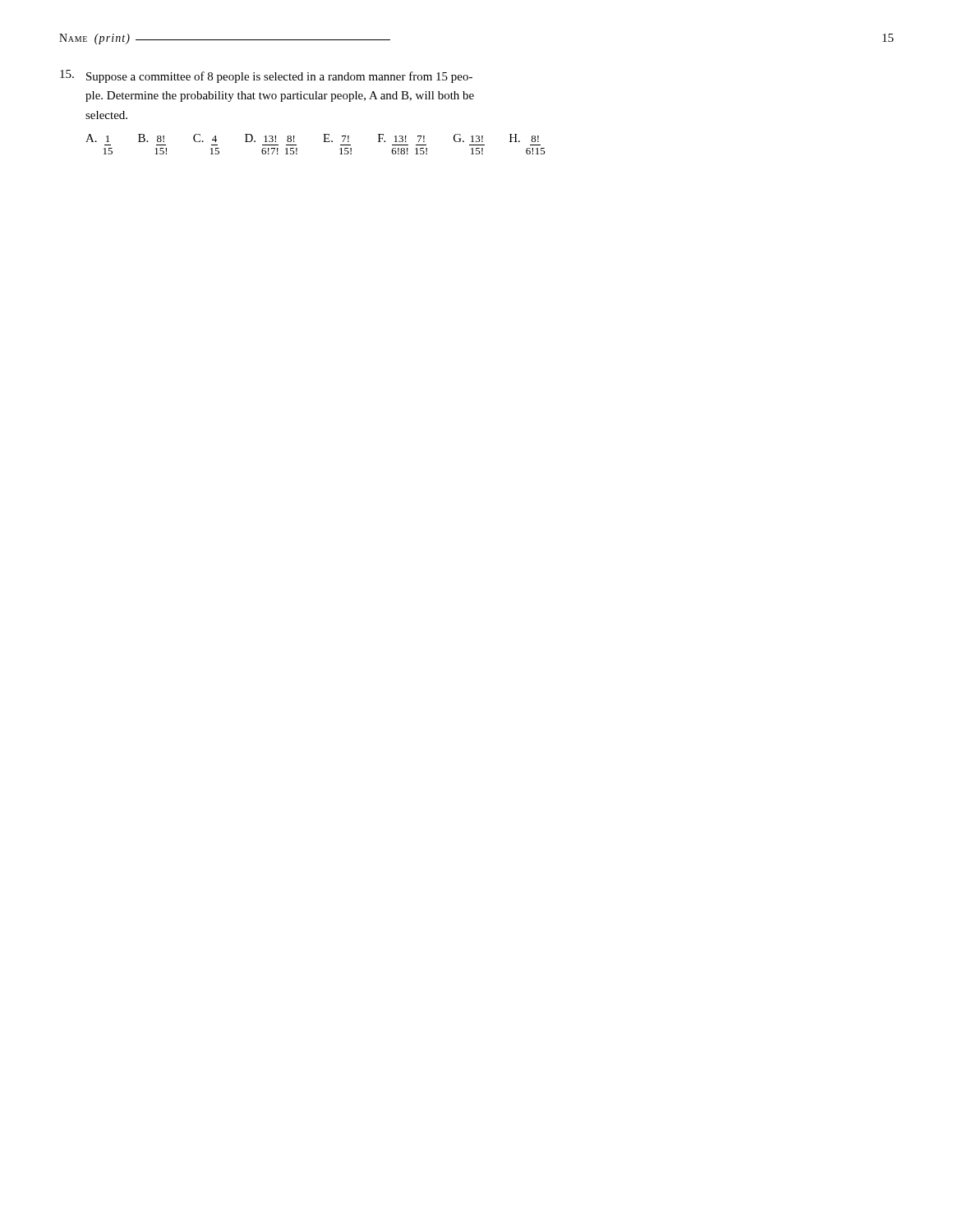Image resolution: width=953 pixels, height=1232 pixels.
Task: Where is the passage that starts "15. Suppose a"?
Action: [x=266, y=76]
